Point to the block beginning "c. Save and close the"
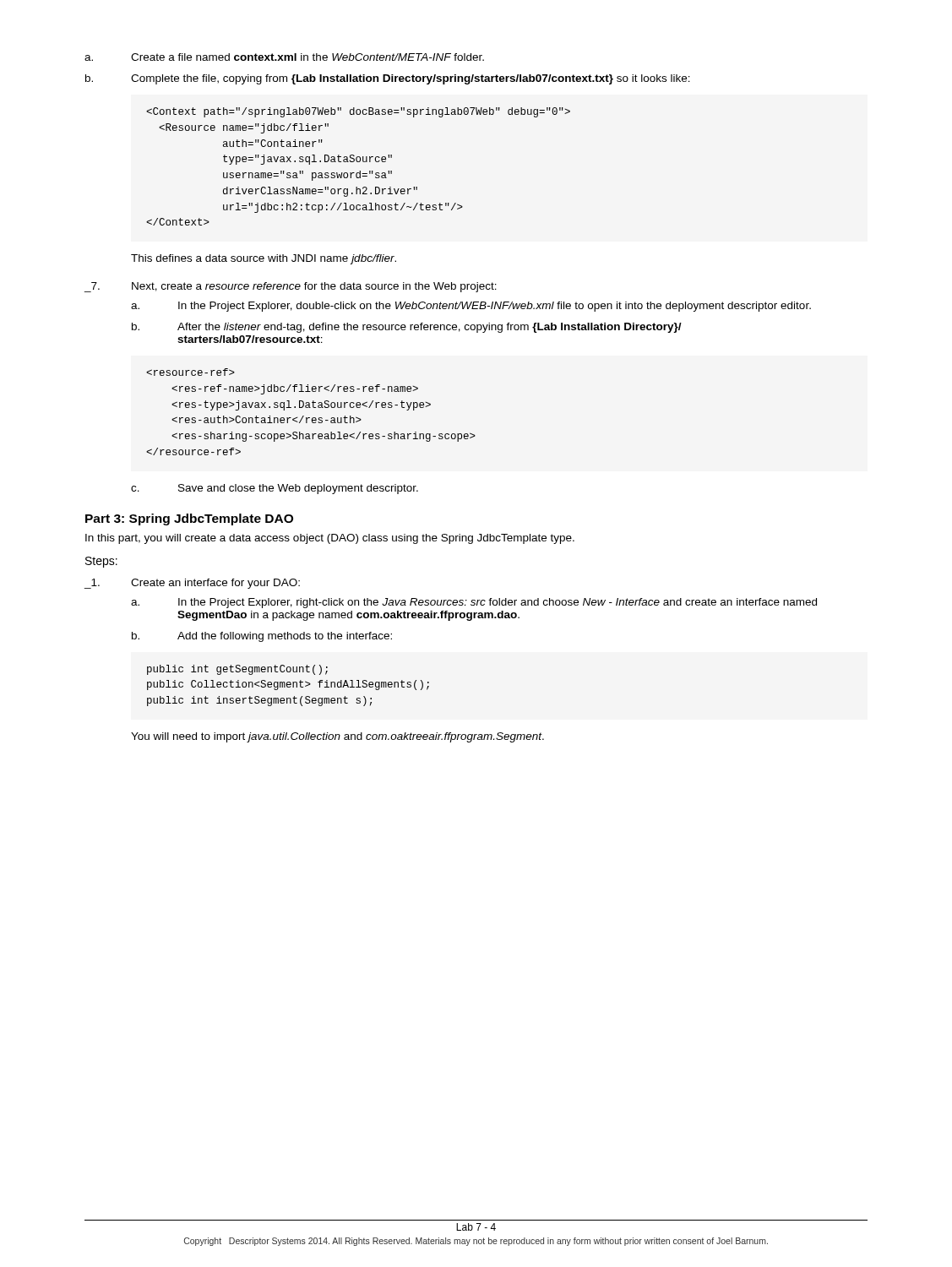 (x=275, y=489)
